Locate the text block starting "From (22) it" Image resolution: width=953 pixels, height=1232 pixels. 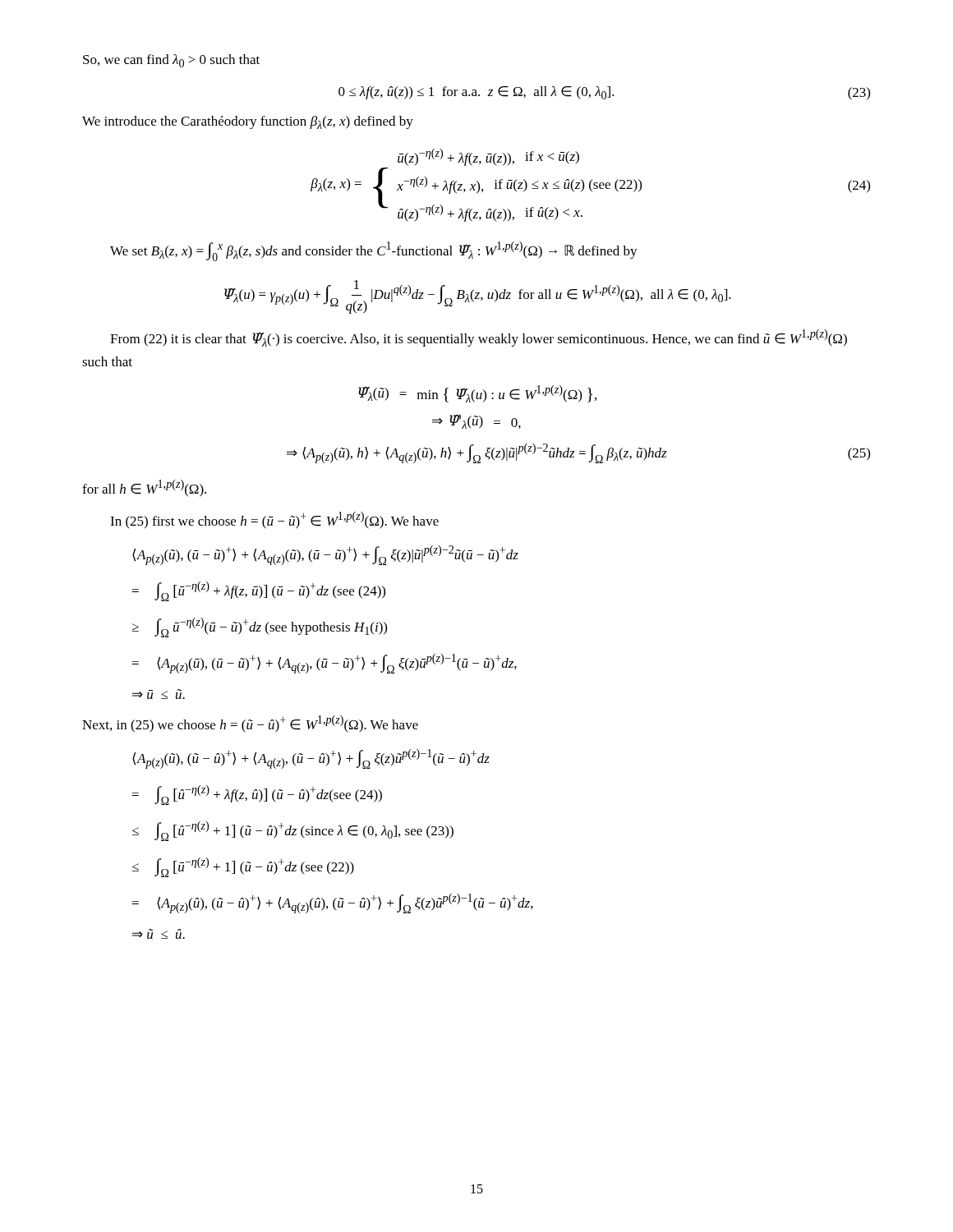pos(476,349)
